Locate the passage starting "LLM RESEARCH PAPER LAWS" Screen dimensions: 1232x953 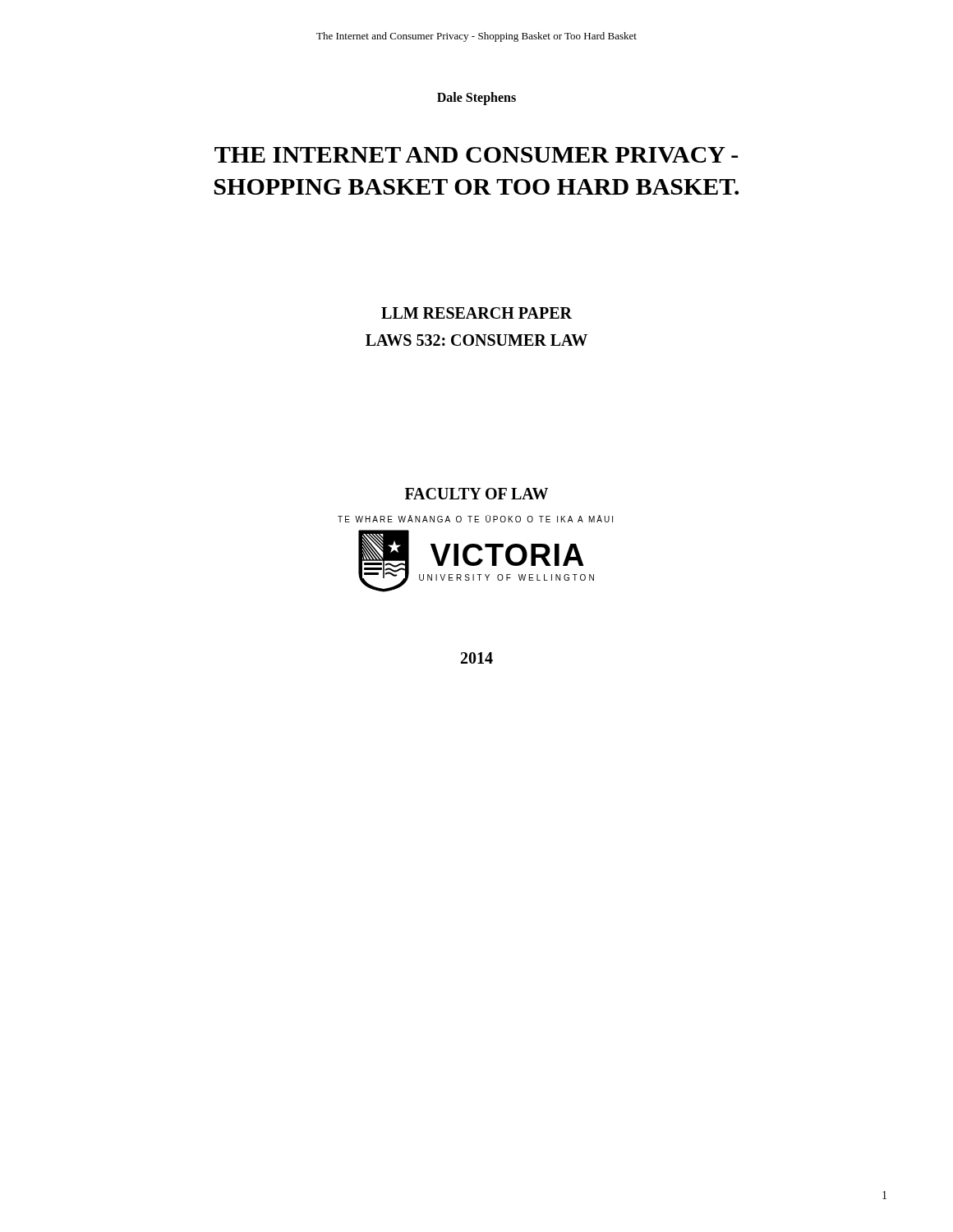(476, 327)
